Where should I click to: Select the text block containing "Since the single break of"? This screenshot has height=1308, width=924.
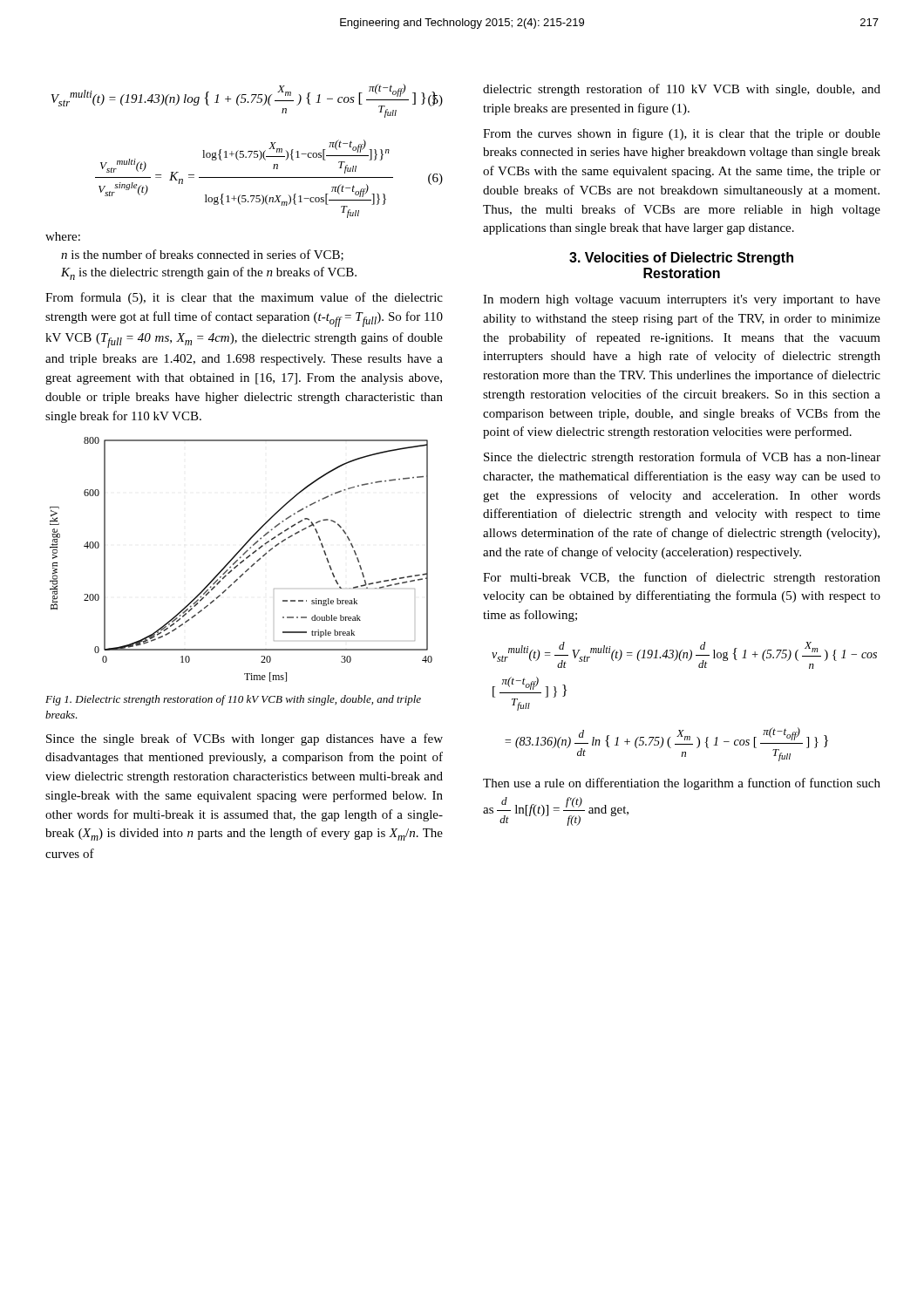[x=244, y=796]
